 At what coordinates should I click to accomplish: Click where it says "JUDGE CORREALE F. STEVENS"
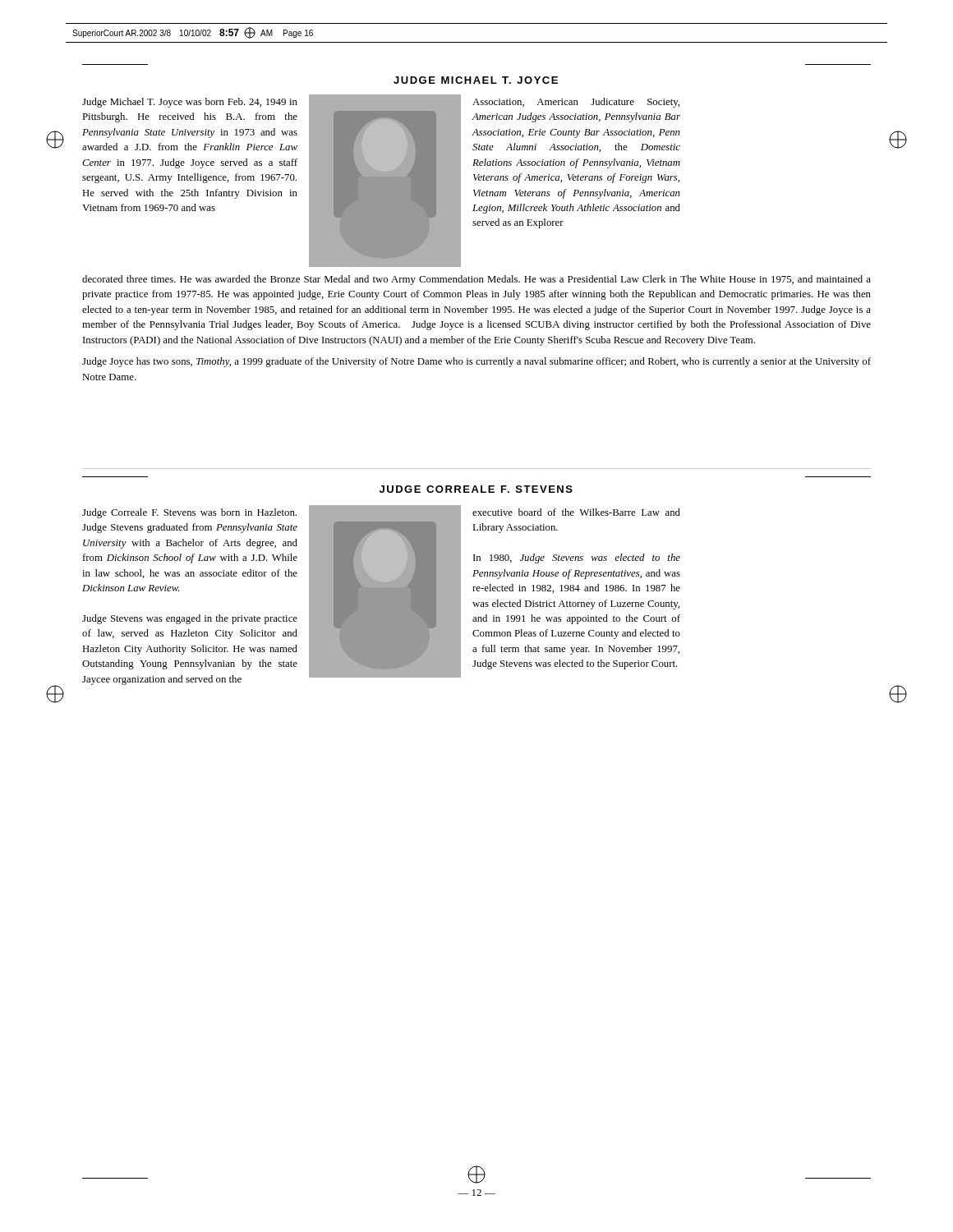click(476, 489)
